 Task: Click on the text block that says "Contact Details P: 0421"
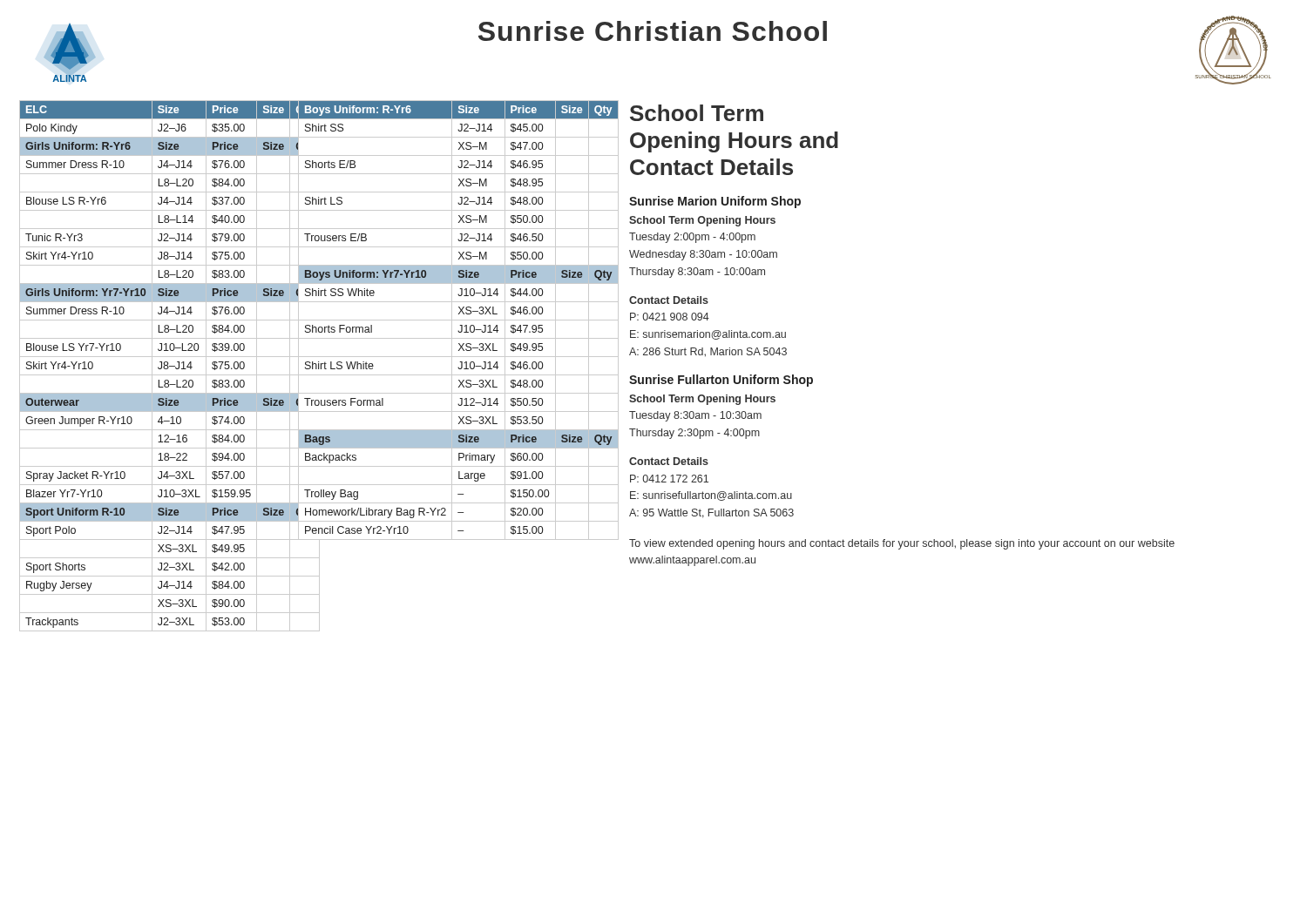point(669,300)
